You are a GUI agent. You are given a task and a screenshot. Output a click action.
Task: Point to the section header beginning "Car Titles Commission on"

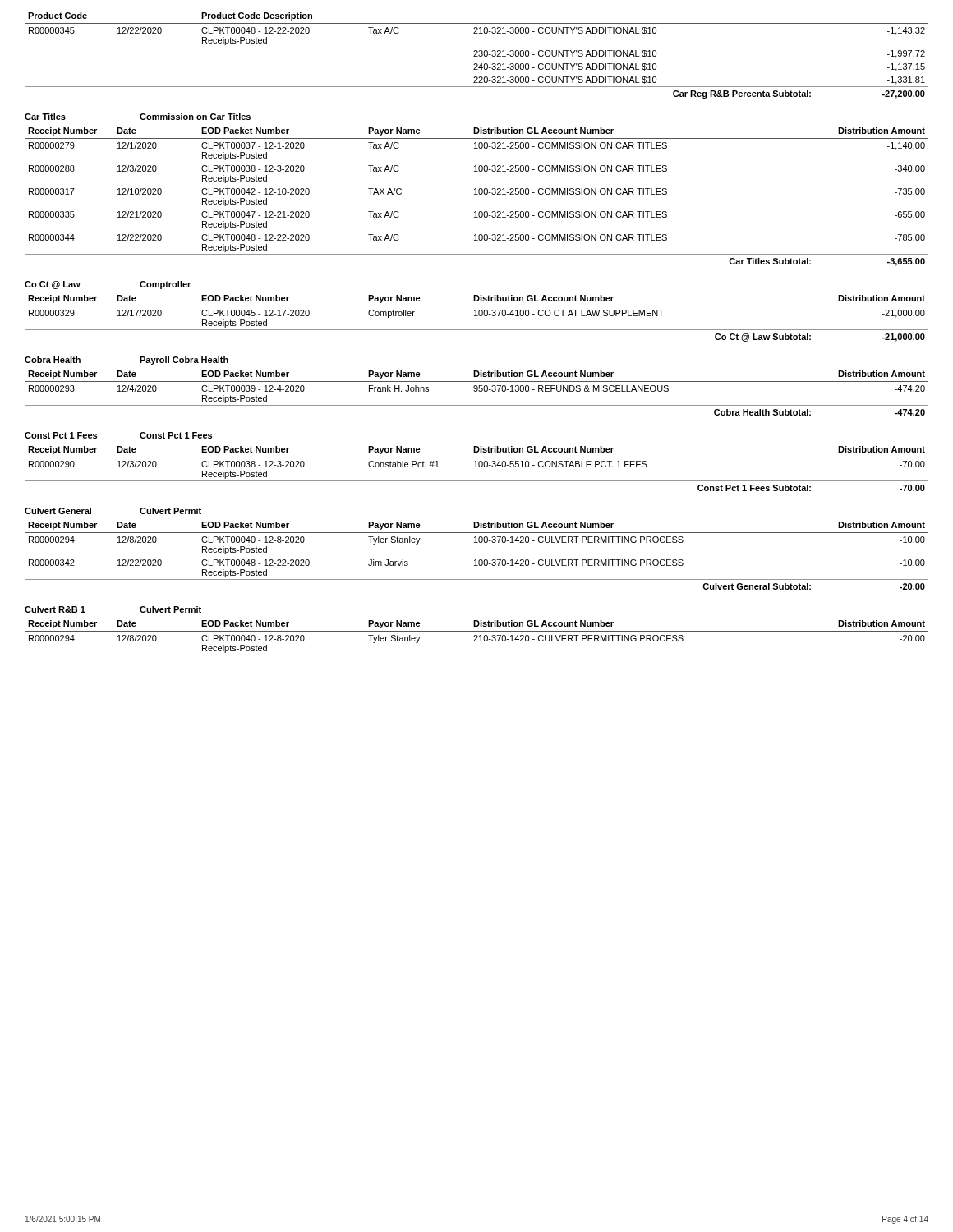[x=138, y=117]
